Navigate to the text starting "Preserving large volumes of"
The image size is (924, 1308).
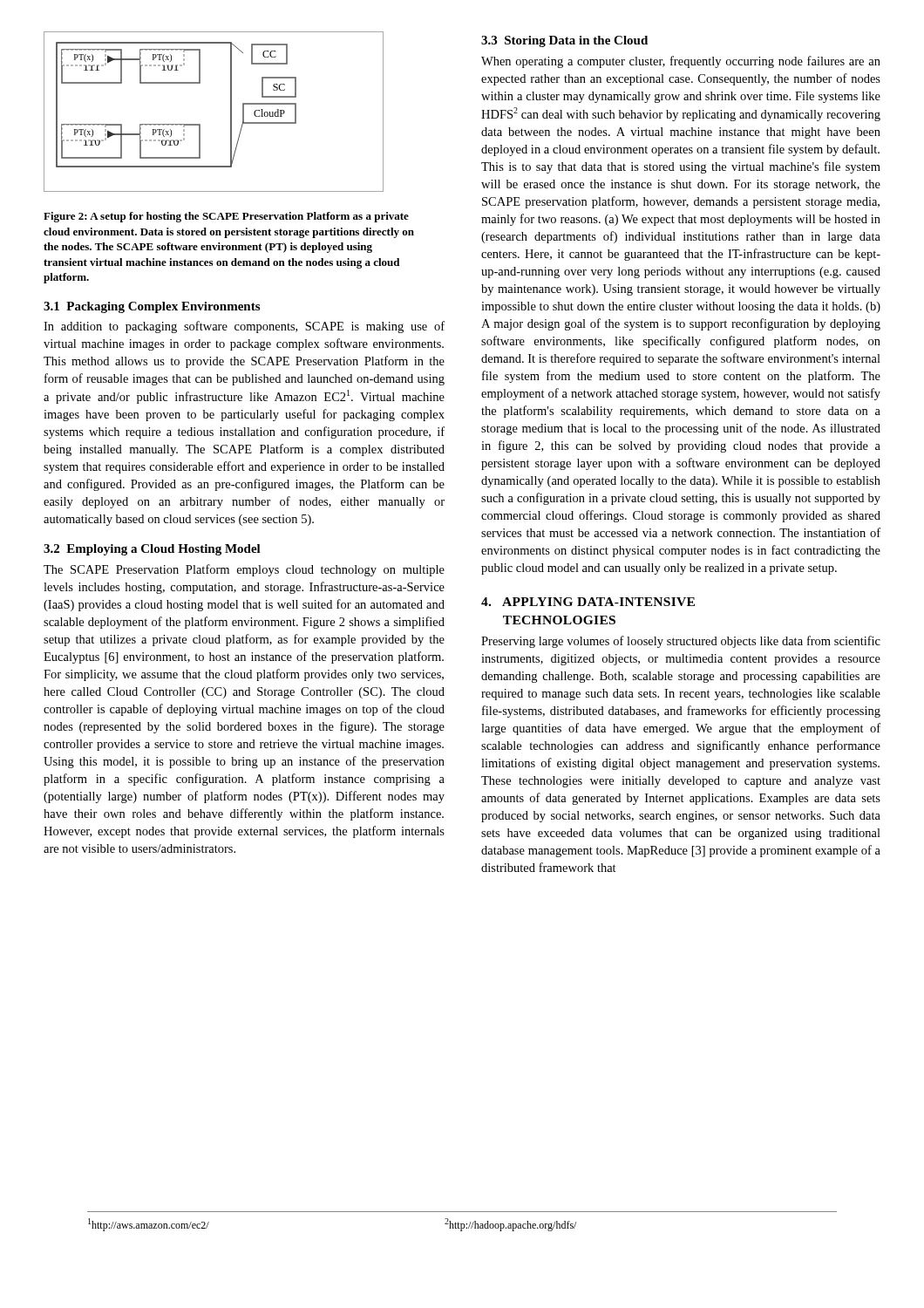(681, 755)
